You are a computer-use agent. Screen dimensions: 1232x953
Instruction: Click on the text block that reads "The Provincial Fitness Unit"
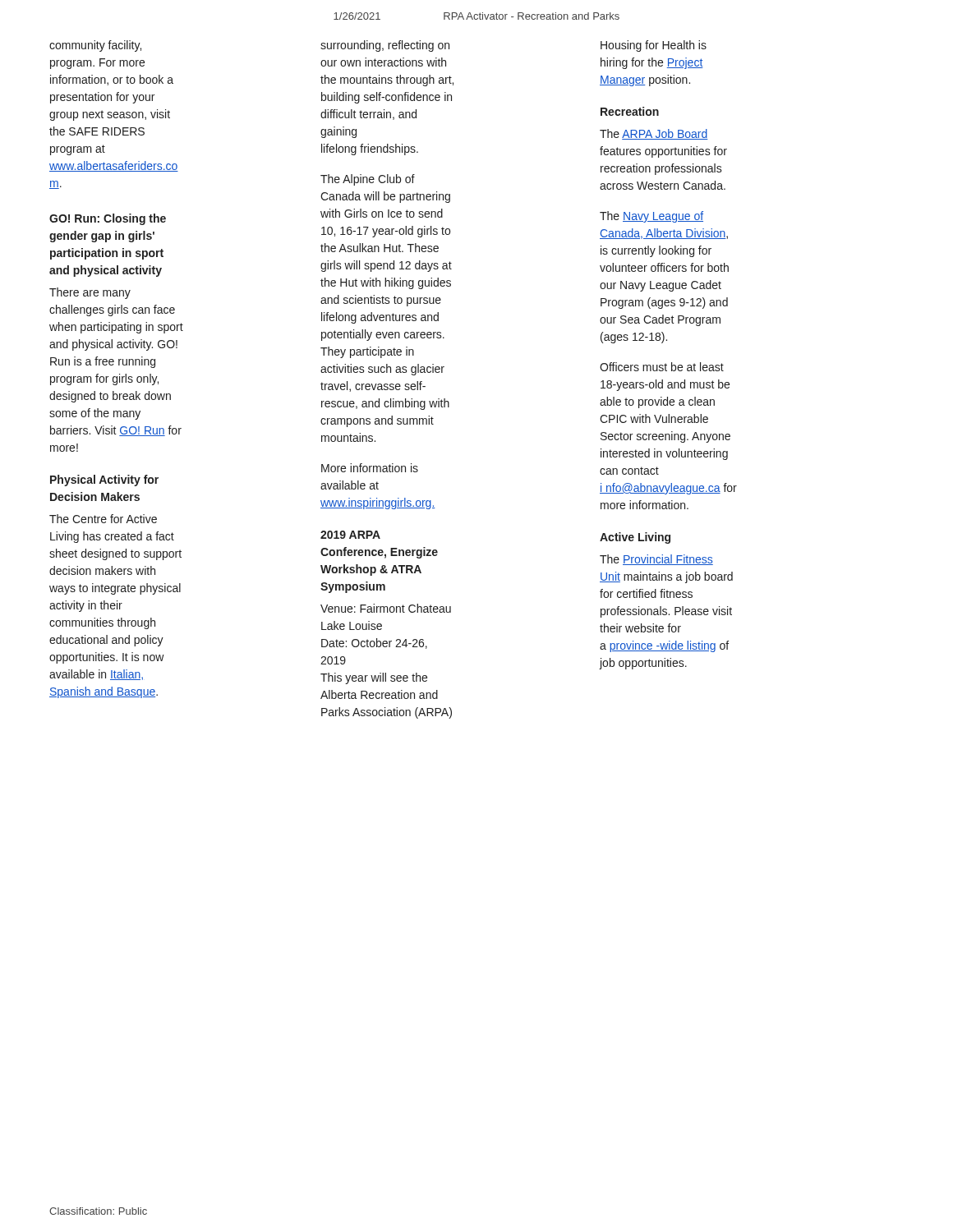pos(667,611)
